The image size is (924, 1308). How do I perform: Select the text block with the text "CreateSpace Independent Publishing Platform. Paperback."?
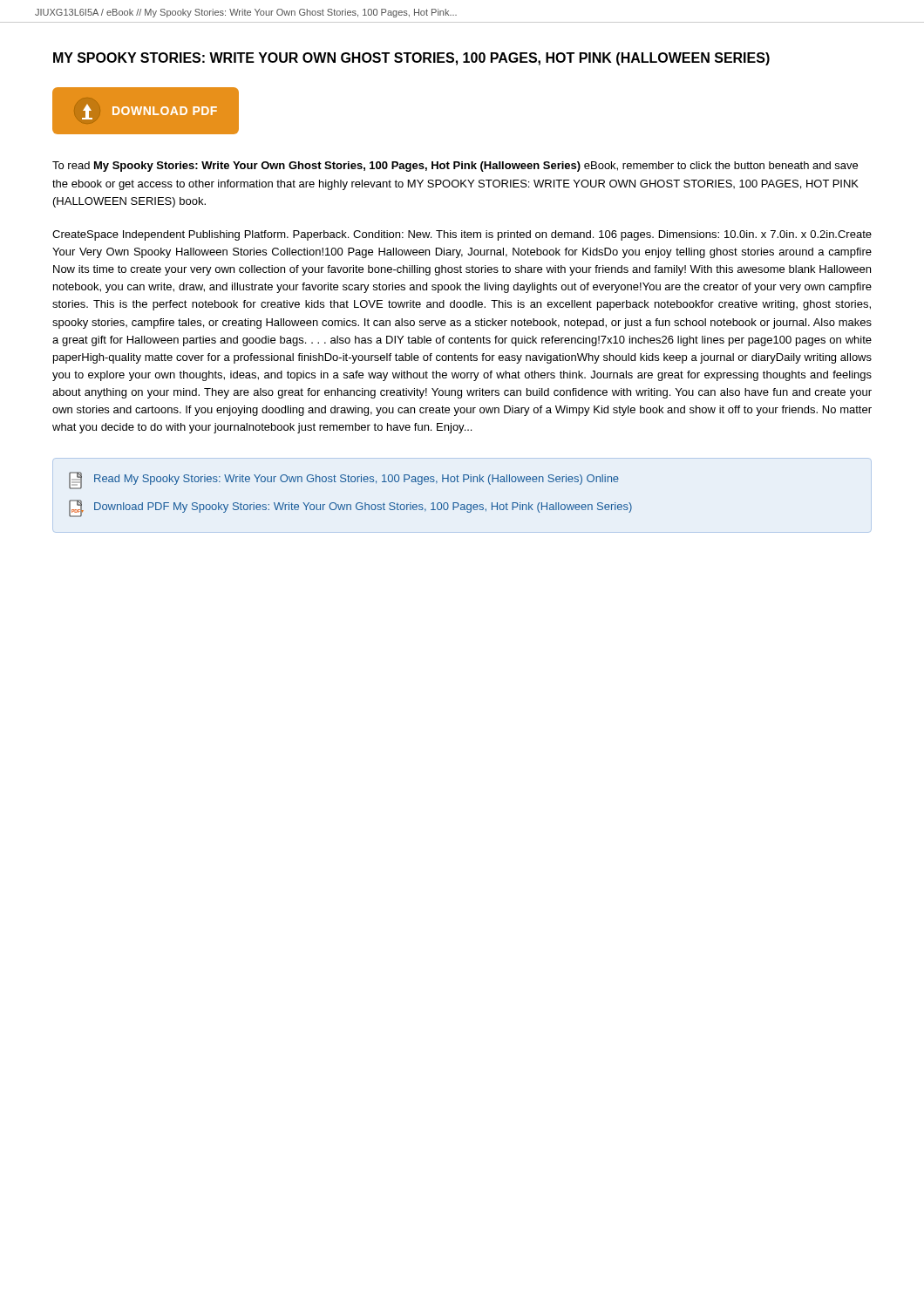[x=462, y=331]
